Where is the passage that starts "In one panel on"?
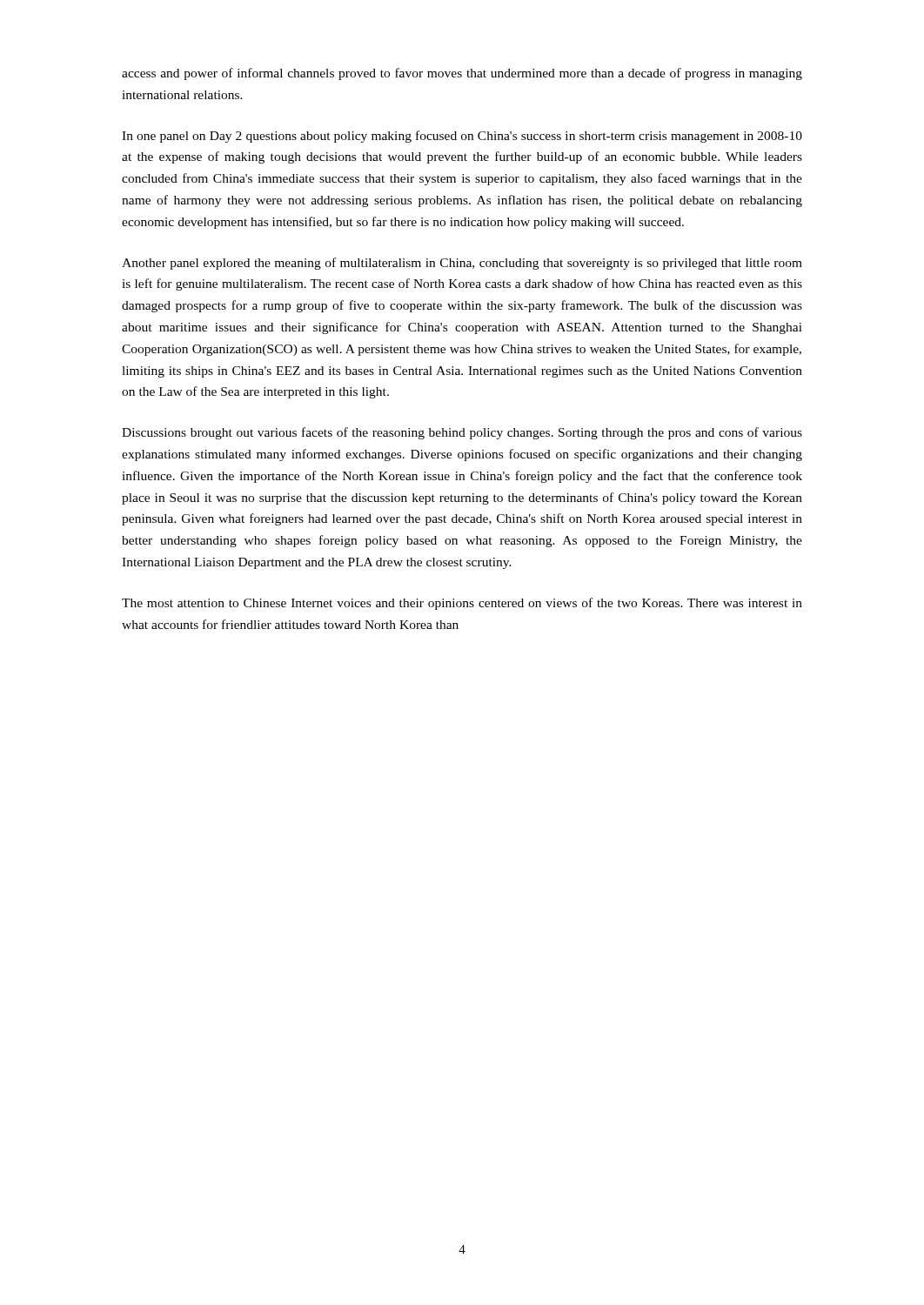 462,178
